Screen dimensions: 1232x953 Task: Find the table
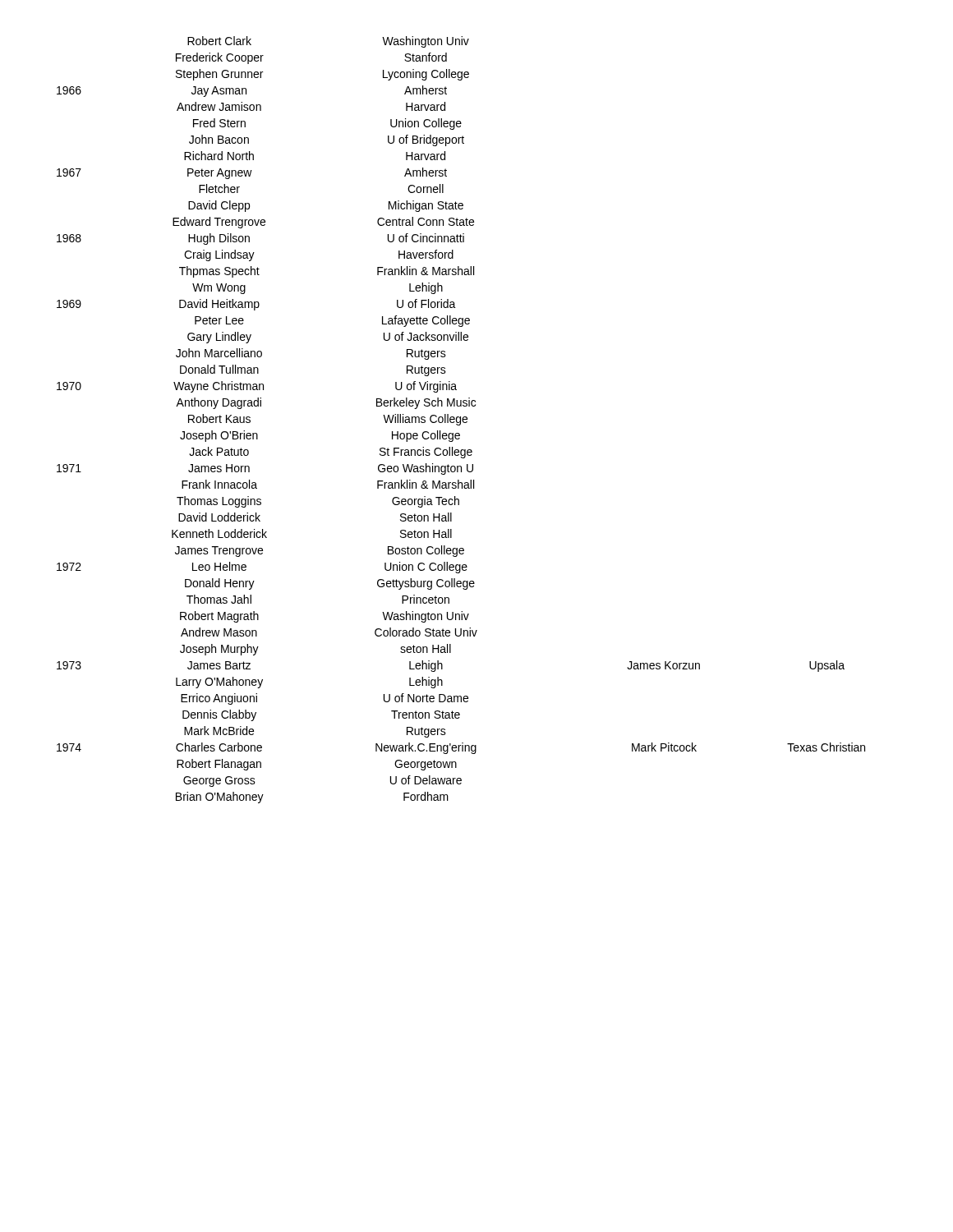click(x=476, y=419)
